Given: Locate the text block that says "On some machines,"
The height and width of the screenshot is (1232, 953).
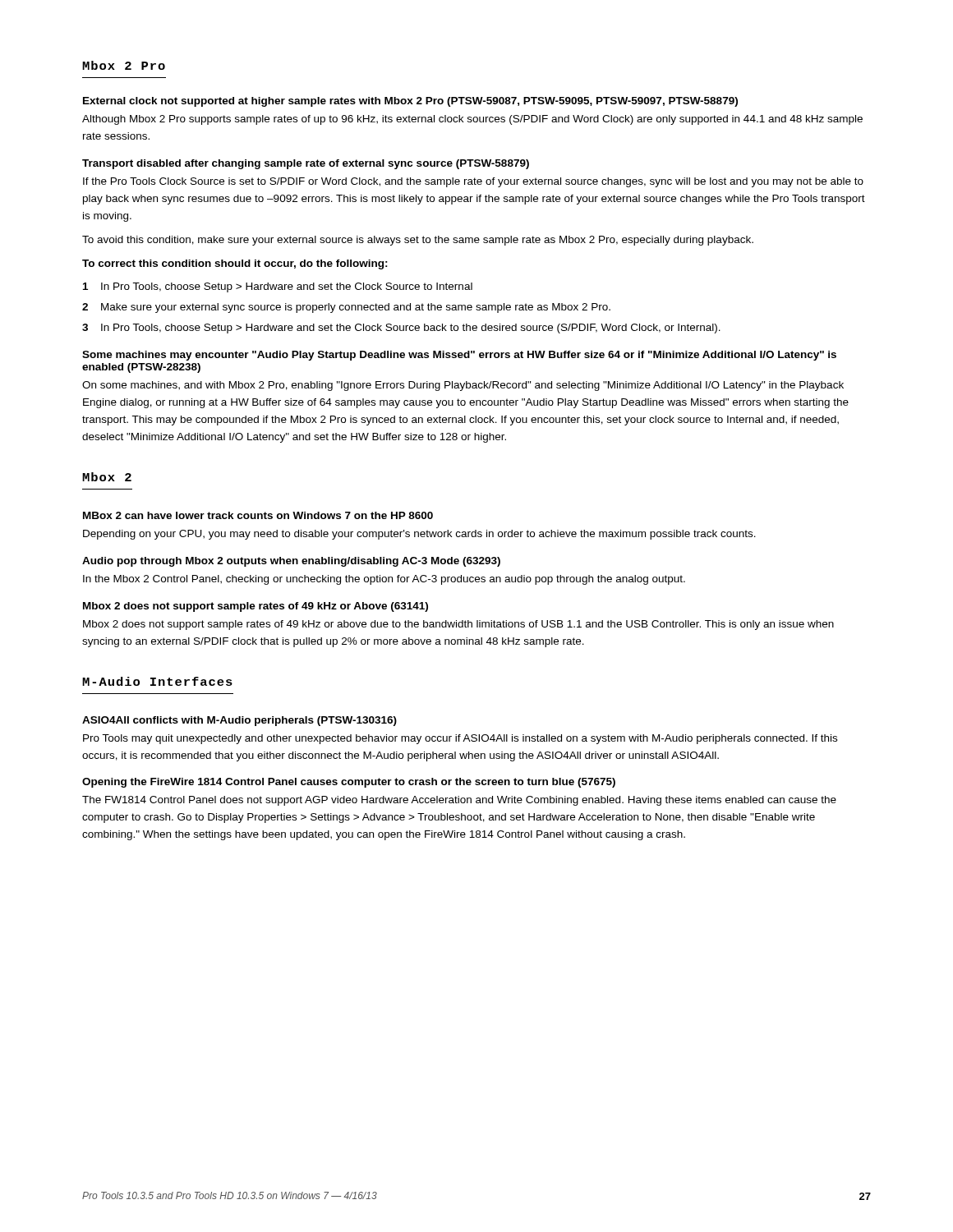Looking at the screenshot, I should click(x=465, y=411).
